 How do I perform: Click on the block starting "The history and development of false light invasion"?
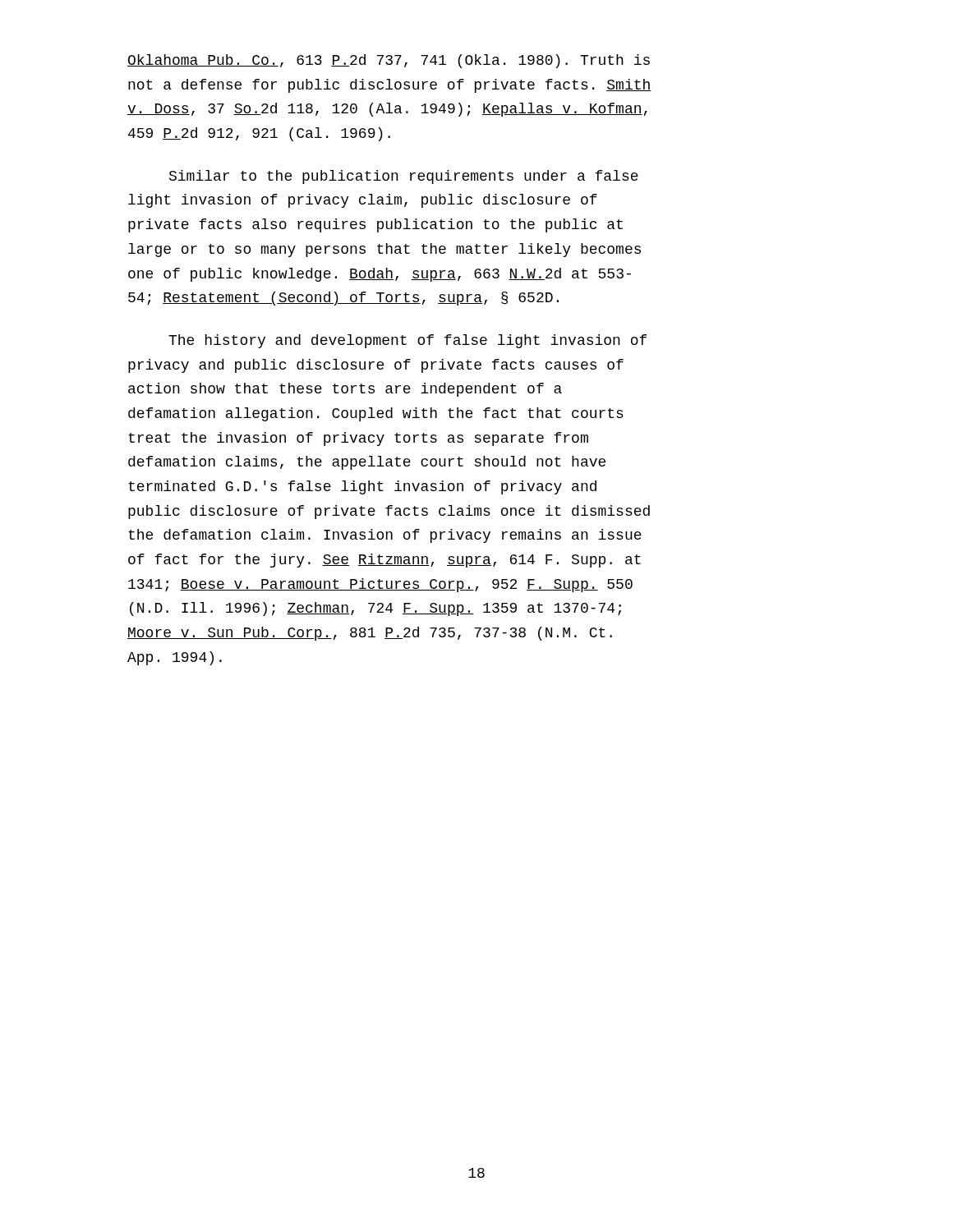point(476,500)
